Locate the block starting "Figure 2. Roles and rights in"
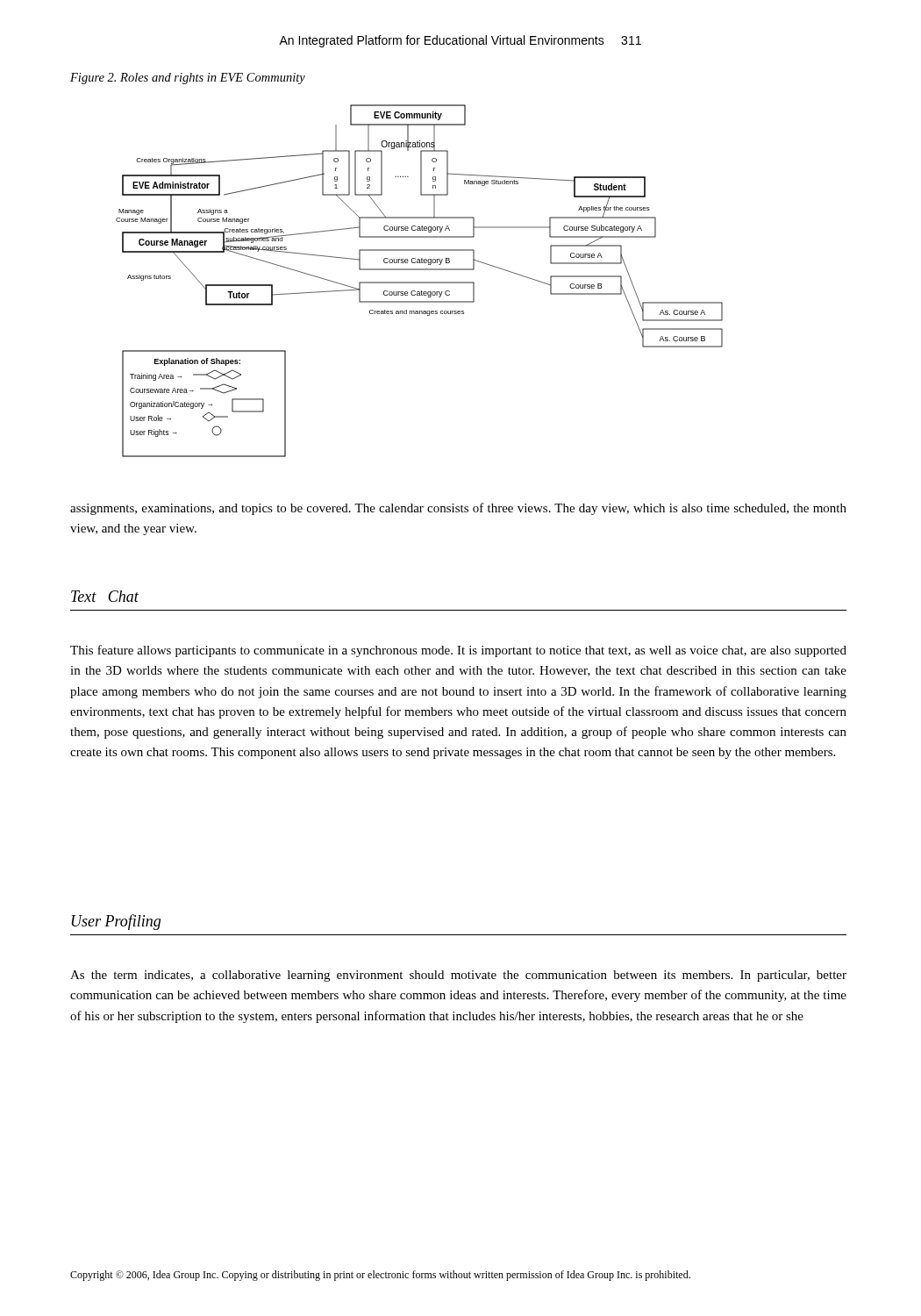The width and height of the screenshot is (921, 1316). pyautogui.click(x=188, y=77)
